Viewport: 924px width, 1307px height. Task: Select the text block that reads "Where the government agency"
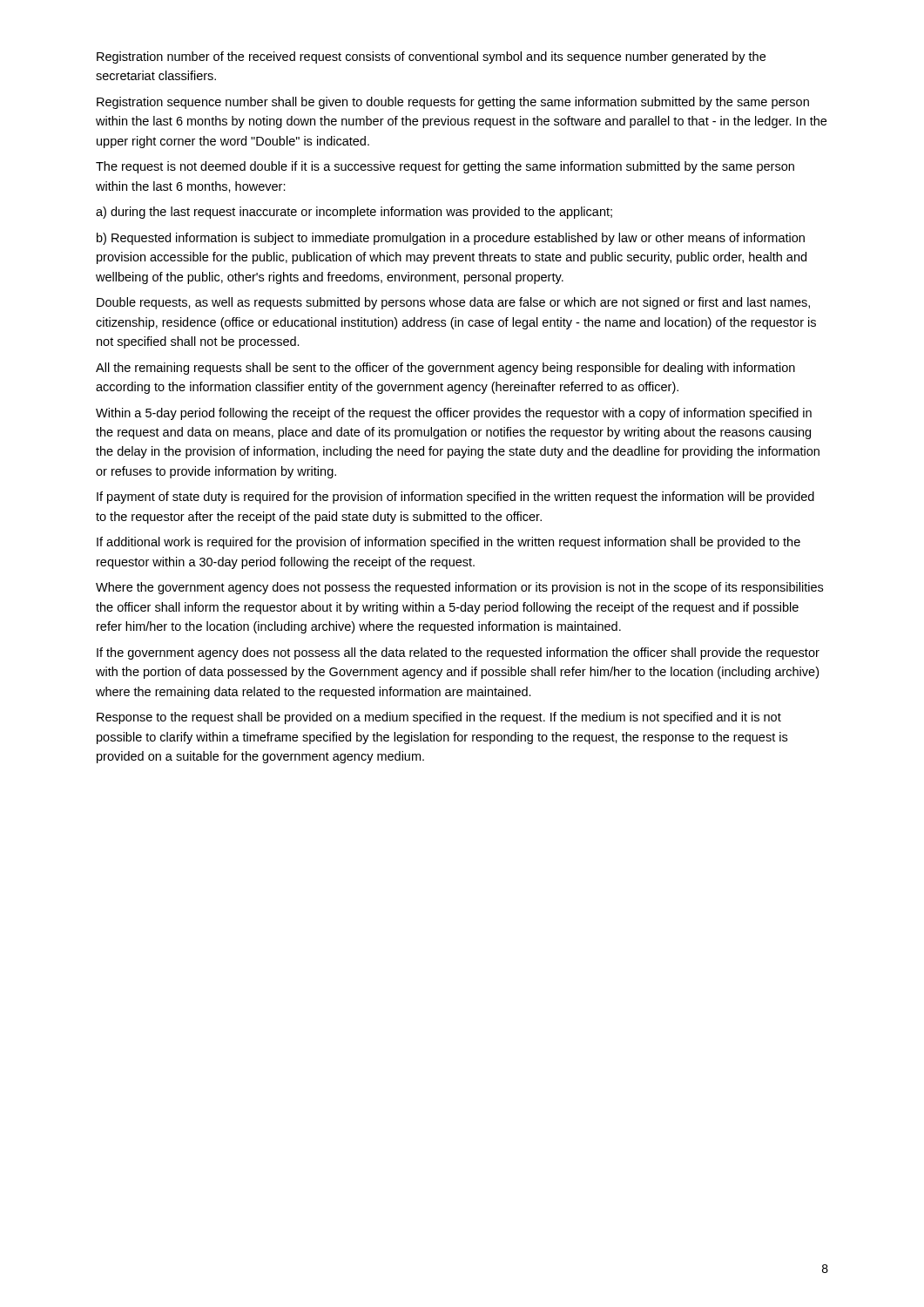[460, 607]
